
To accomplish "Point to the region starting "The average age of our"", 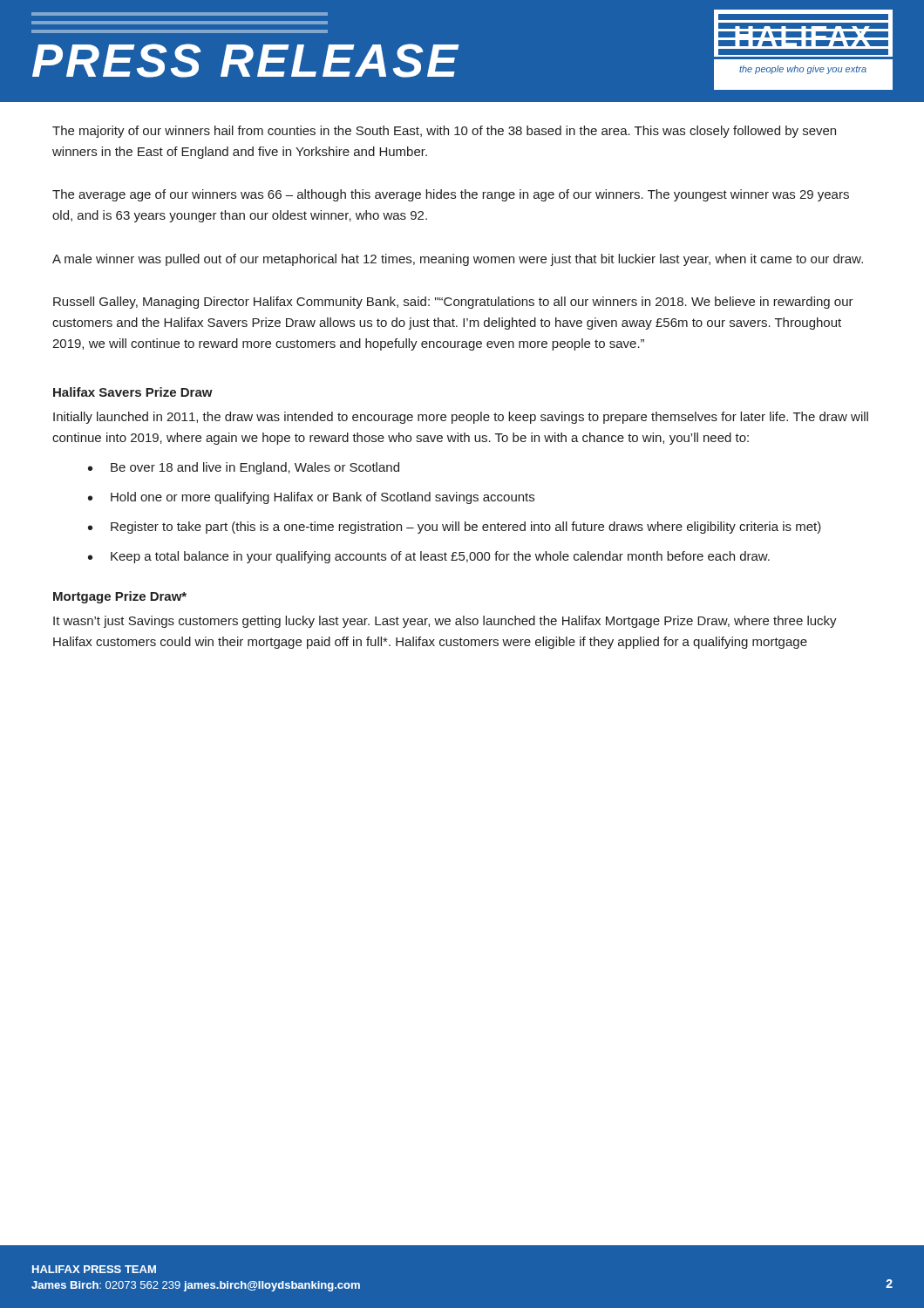I will (x=451, y=205).
